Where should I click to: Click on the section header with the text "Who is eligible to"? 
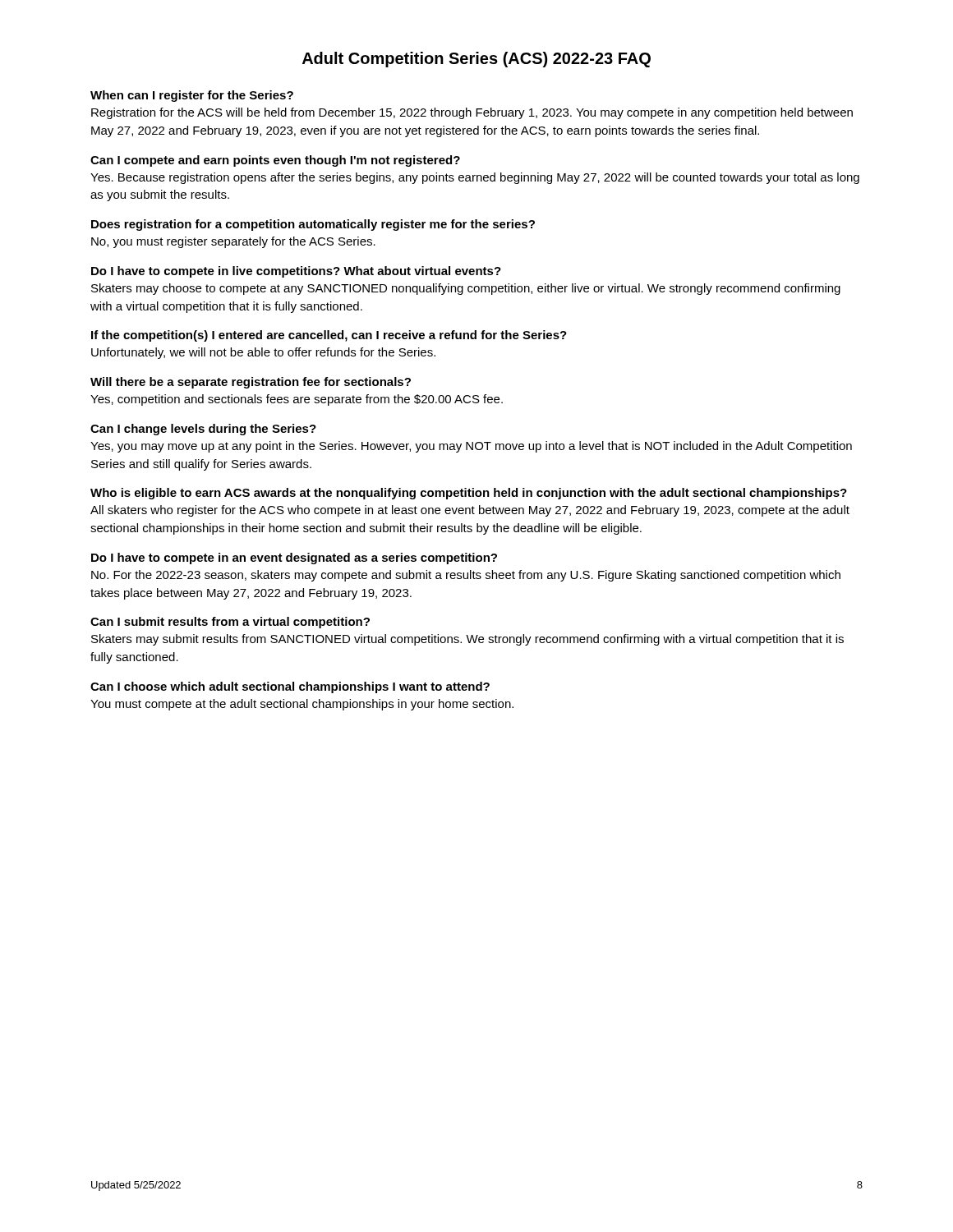(x=476, y=493)
